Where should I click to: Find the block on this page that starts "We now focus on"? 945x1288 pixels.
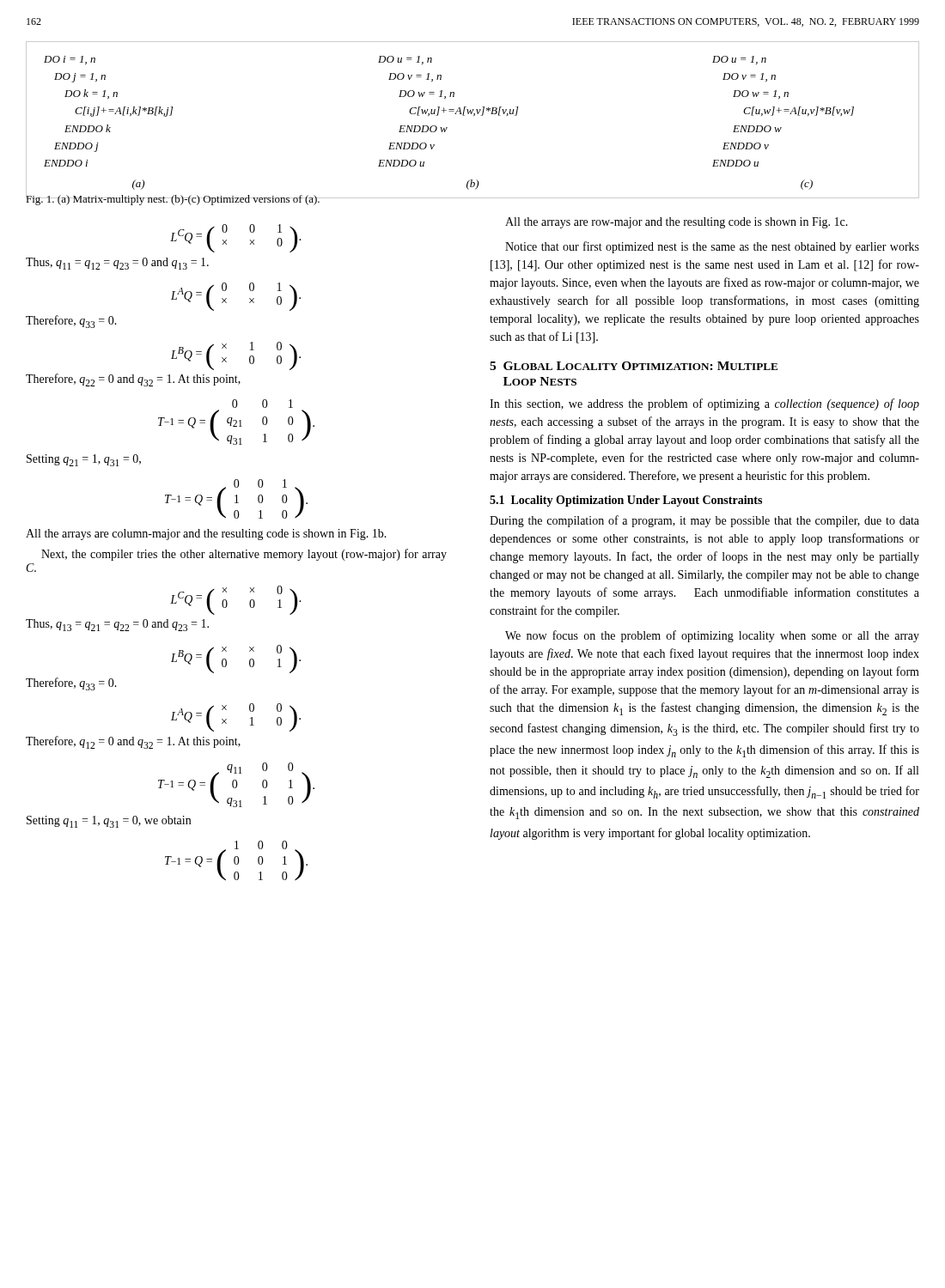(x=704, y=735)
